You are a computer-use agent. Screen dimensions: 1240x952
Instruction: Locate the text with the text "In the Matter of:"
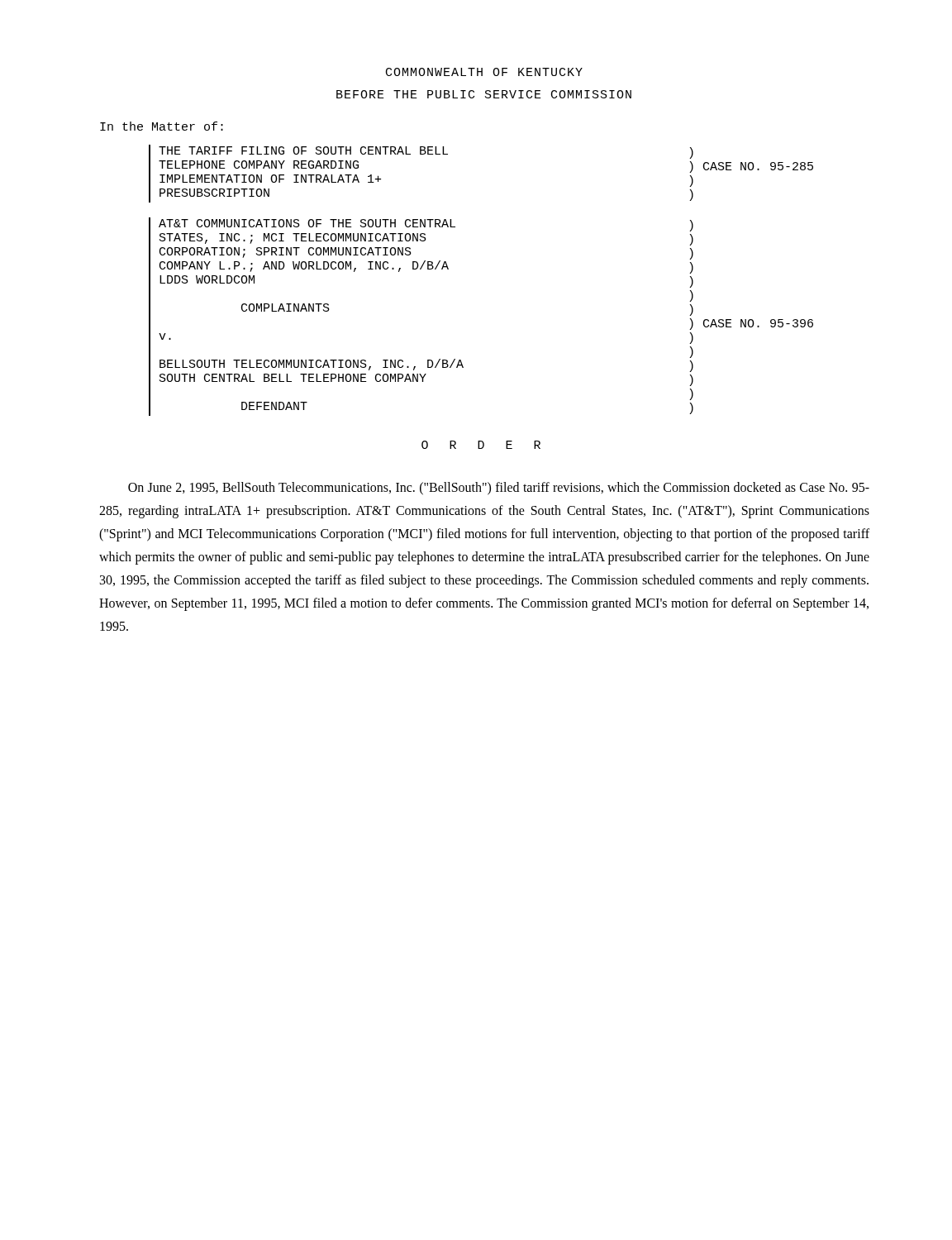click(162, 128)
